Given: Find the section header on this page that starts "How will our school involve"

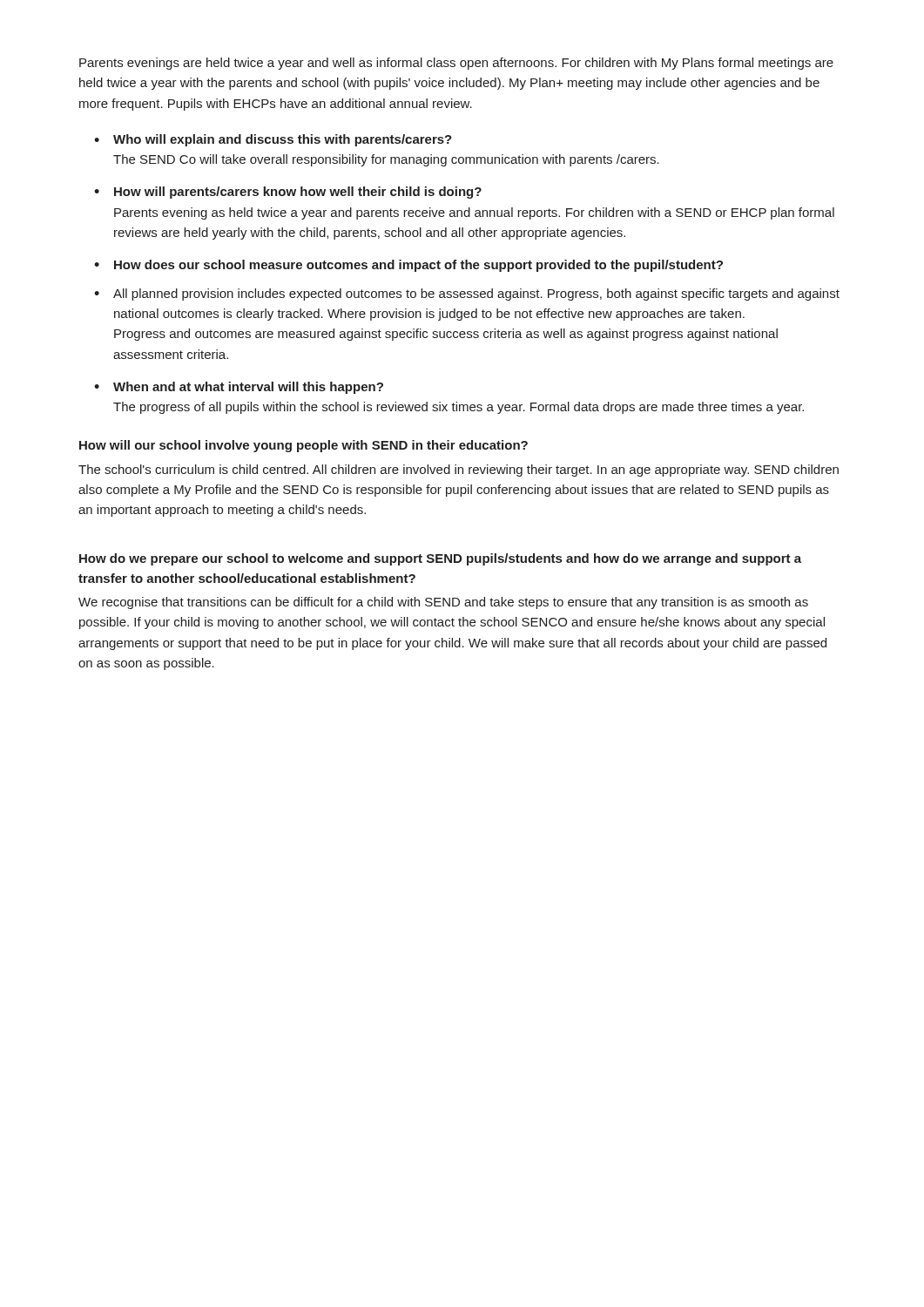Looking at the screenshot, I should tap(303, 445).
